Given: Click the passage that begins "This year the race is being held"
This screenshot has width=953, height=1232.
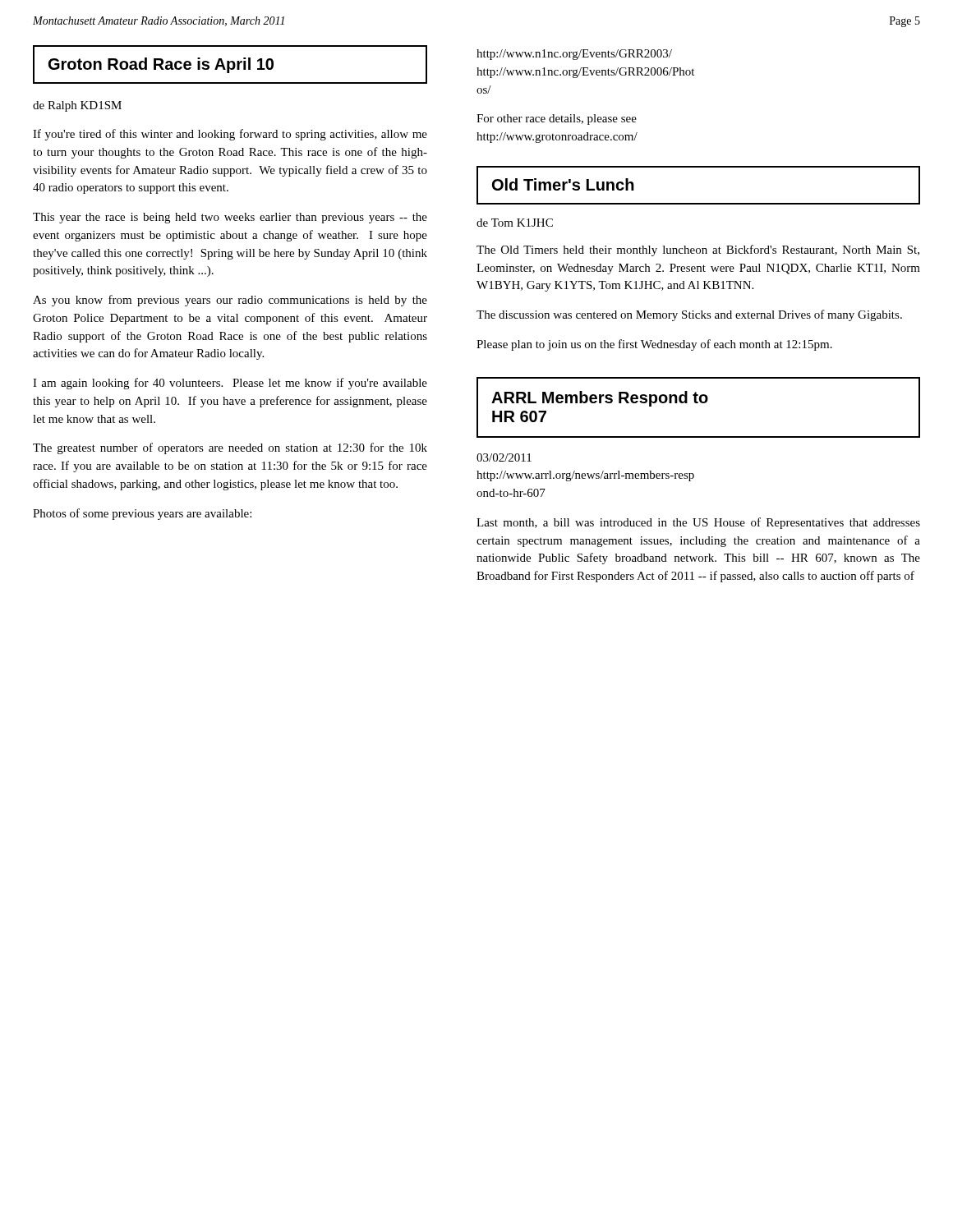Looking at the screenshot, I should click(230, 244).
